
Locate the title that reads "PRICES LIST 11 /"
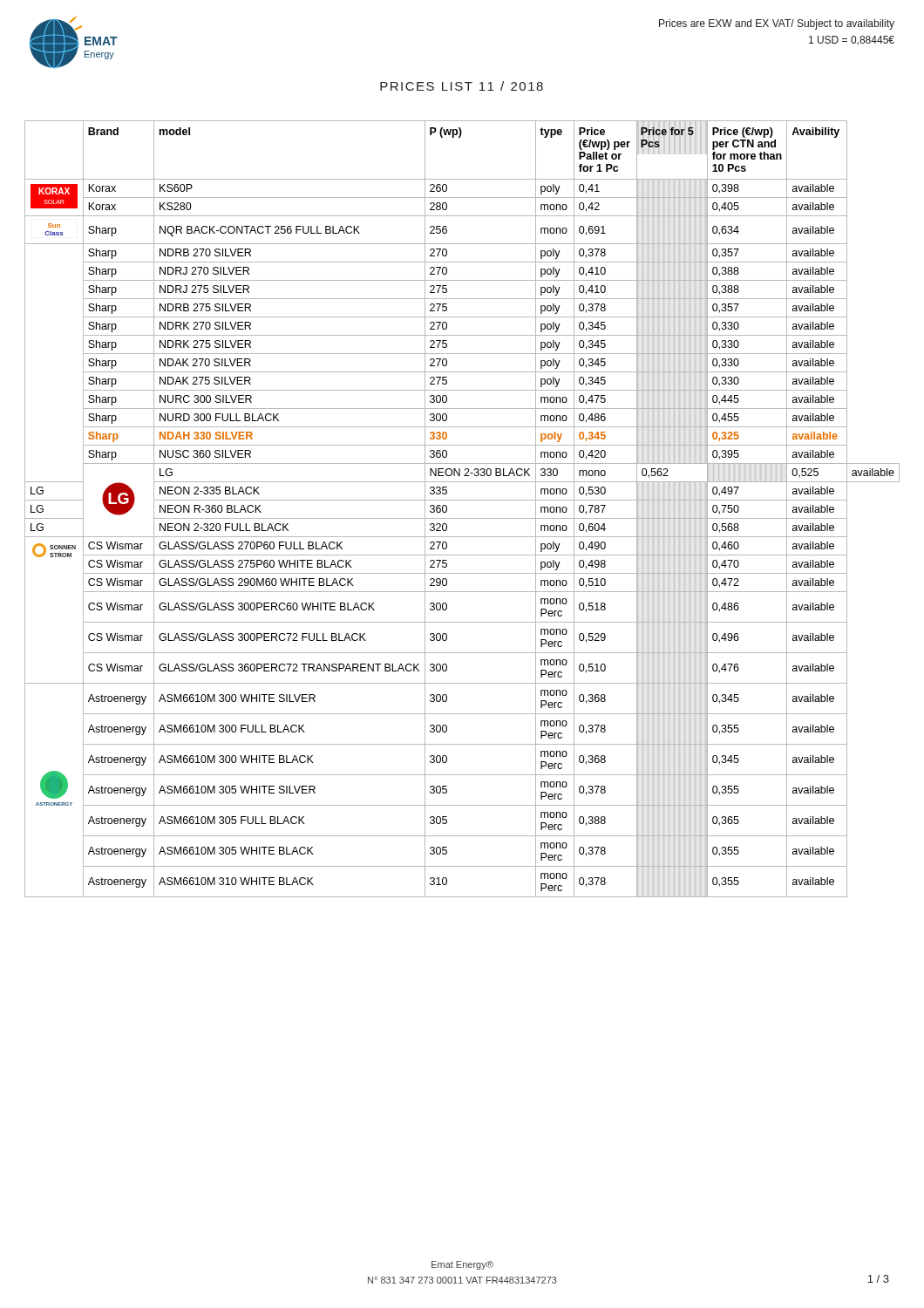(462, 86)
